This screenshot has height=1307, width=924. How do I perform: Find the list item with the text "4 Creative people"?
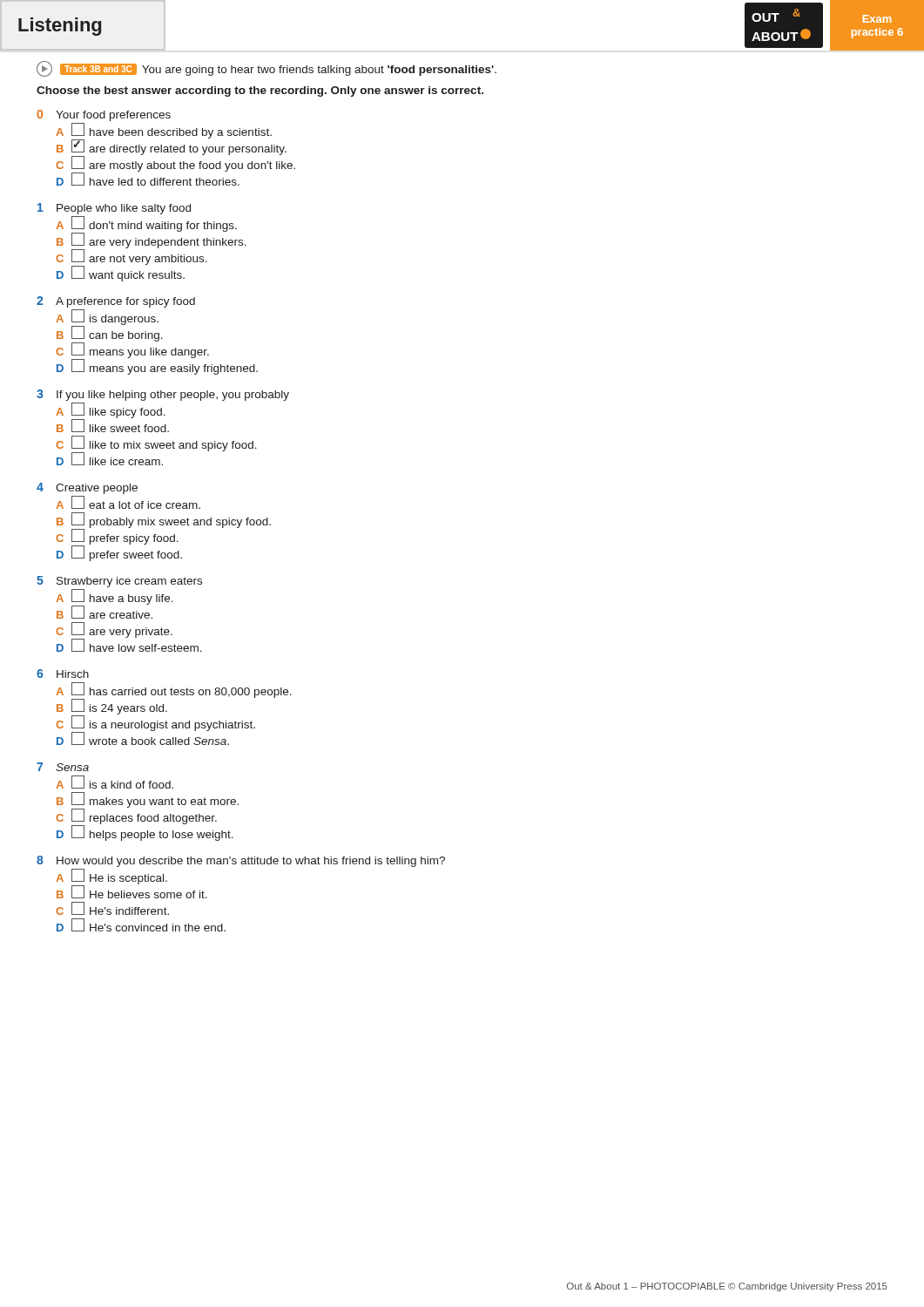click(87, 488)
